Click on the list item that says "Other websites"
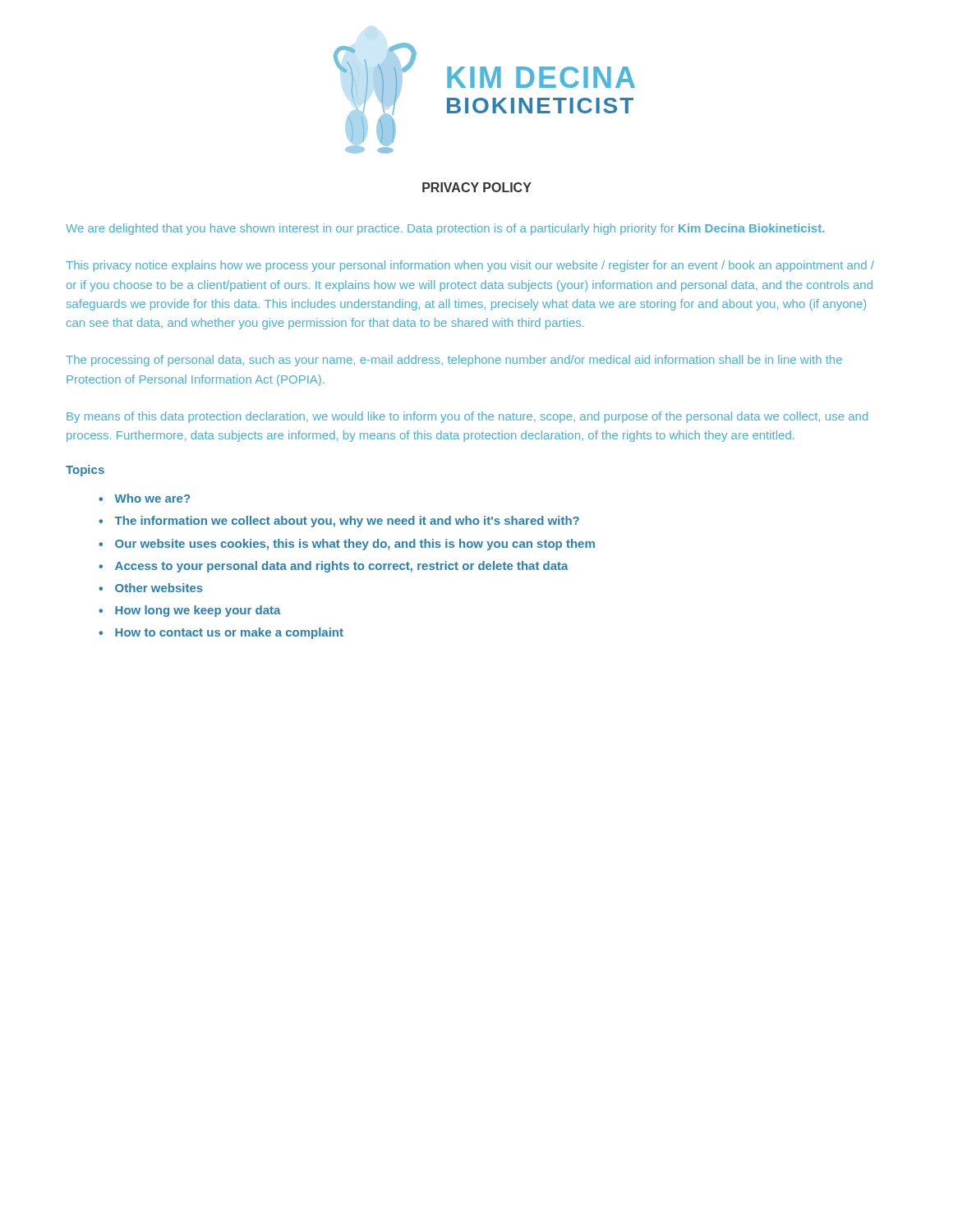The width and height of the screenshot is (953, 1232). [159, 588]
